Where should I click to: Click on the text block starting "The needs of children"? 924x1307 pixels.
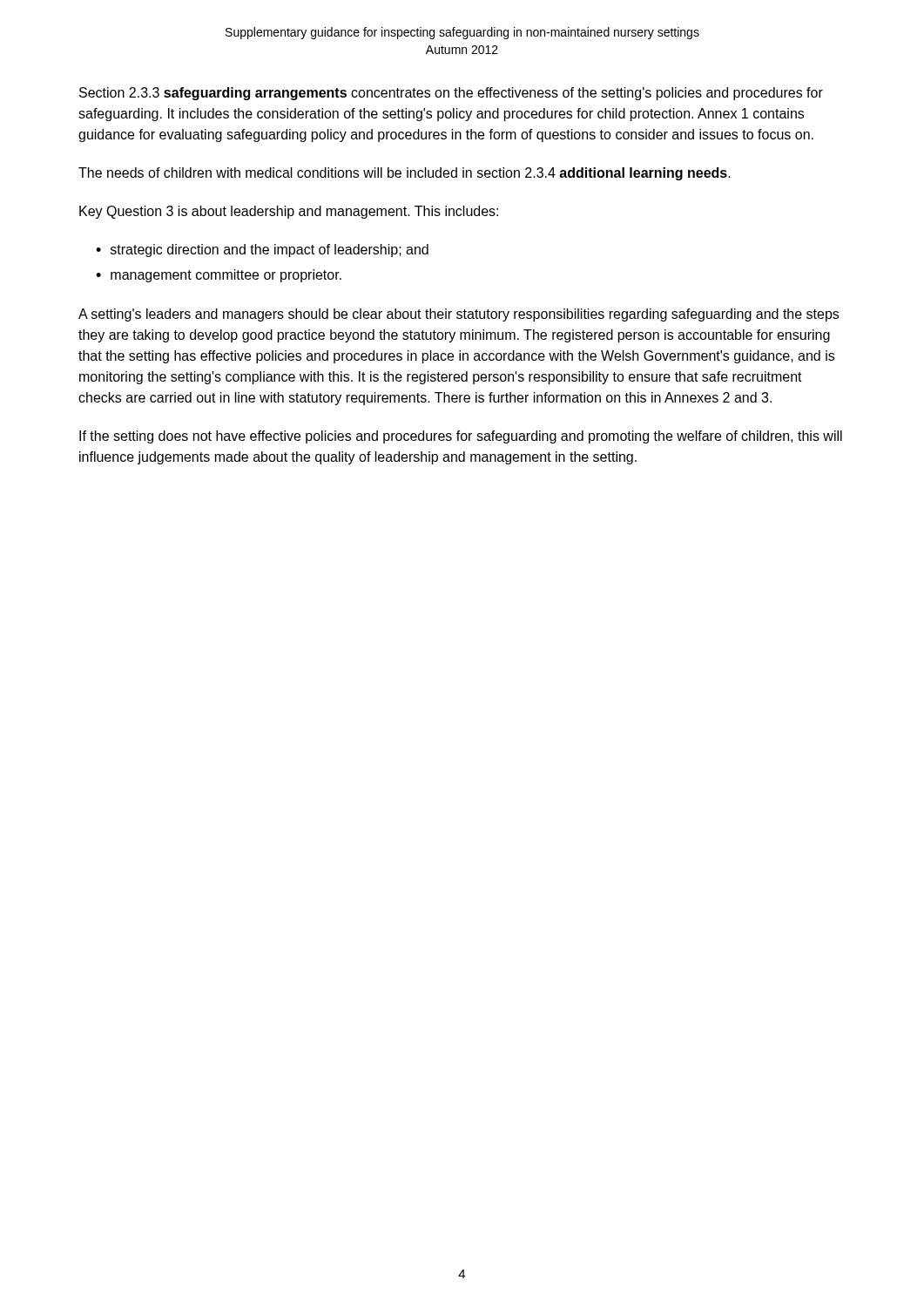pyautogui.click(x=405, y=173)
